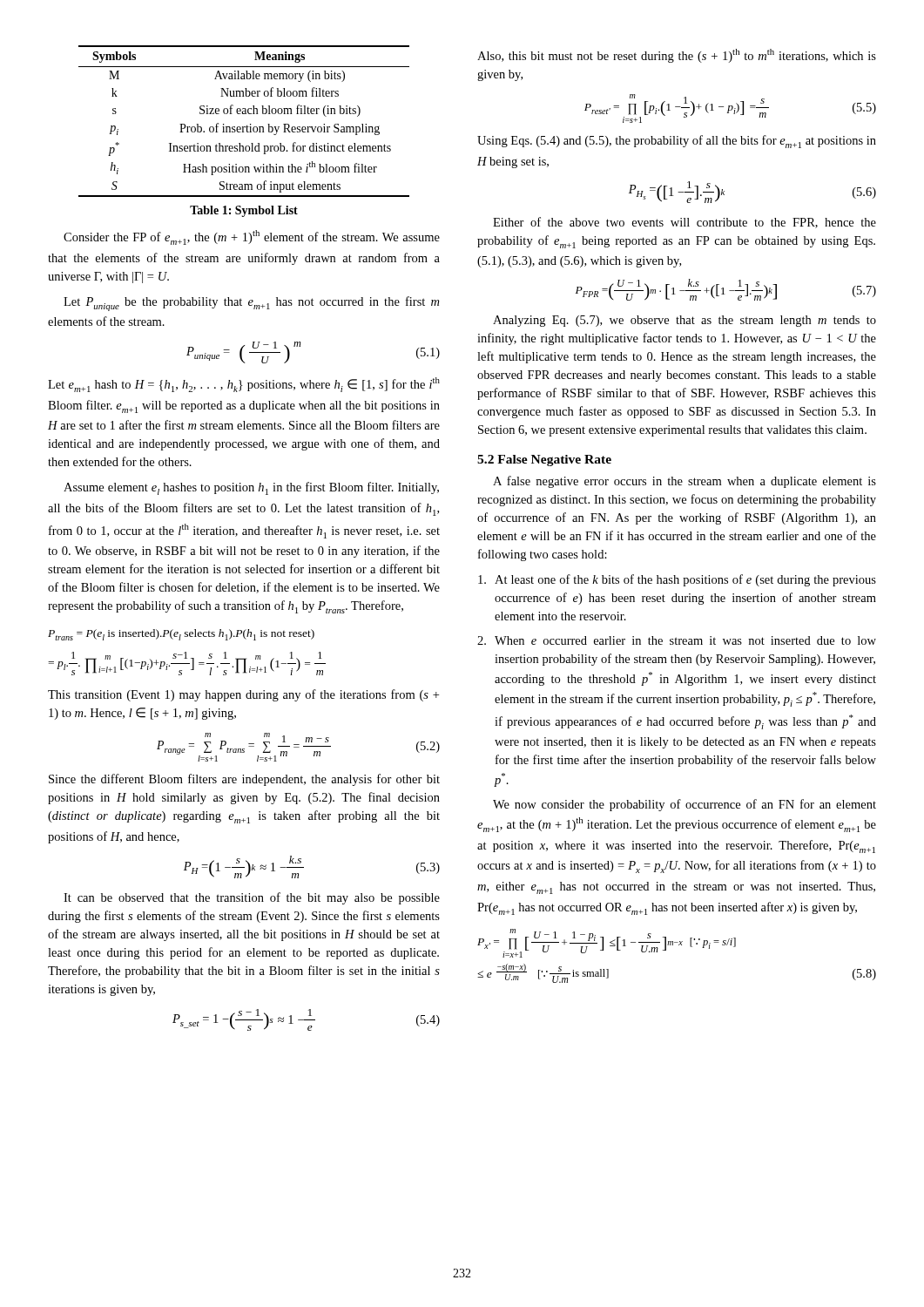The width and height of the screenshot is (924, 1307).
Task: Select the formula that says "Ps_set = 1 − ( s −"
Action: click(306, 1020)
